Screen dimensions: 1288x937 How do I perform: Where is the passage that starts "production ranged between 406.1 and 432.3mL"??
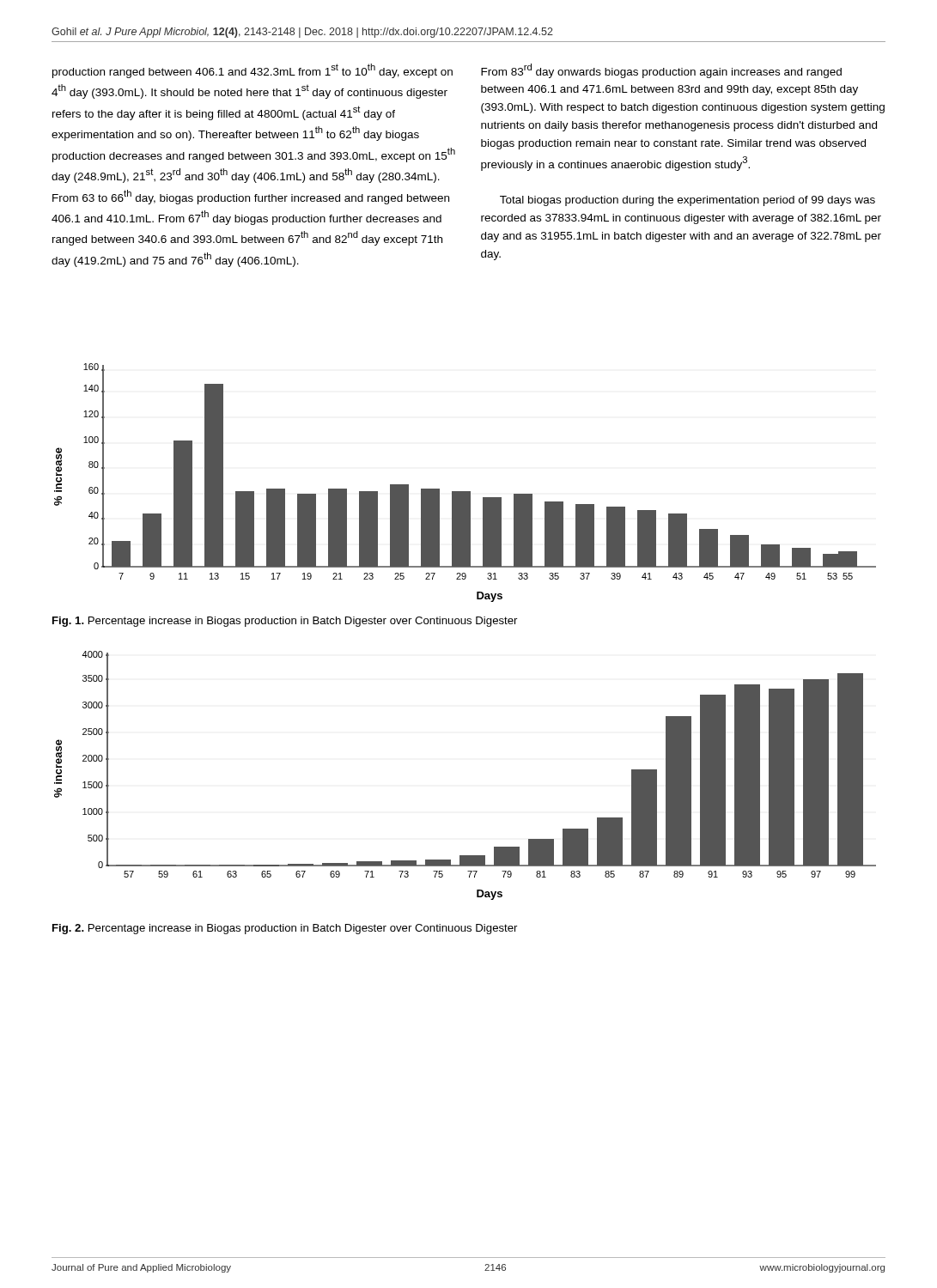coord(253,164)
